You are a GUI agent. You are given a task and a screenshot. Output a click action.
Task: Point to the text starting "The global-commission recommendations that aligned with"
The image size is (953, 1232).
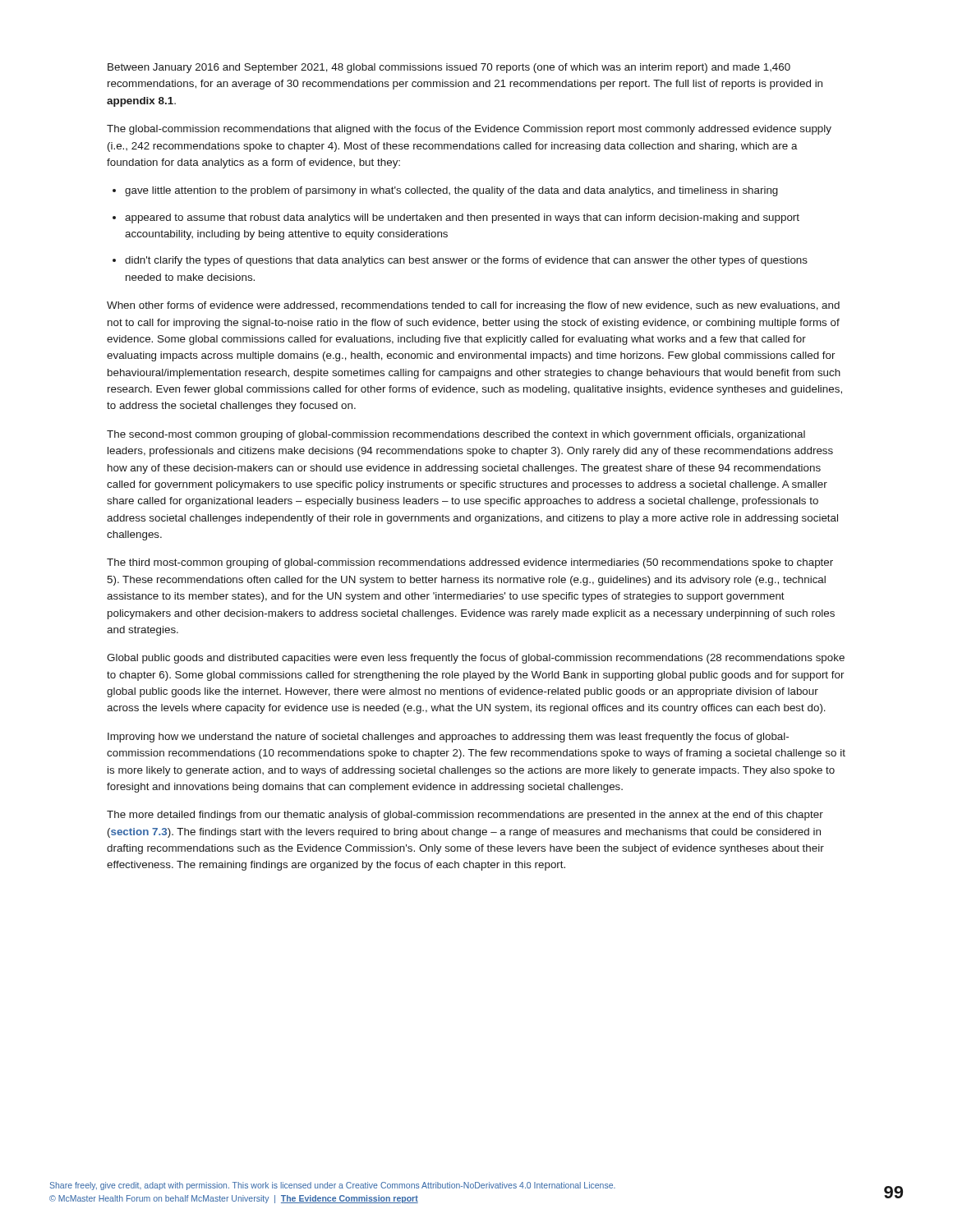[x=476, y=146]
